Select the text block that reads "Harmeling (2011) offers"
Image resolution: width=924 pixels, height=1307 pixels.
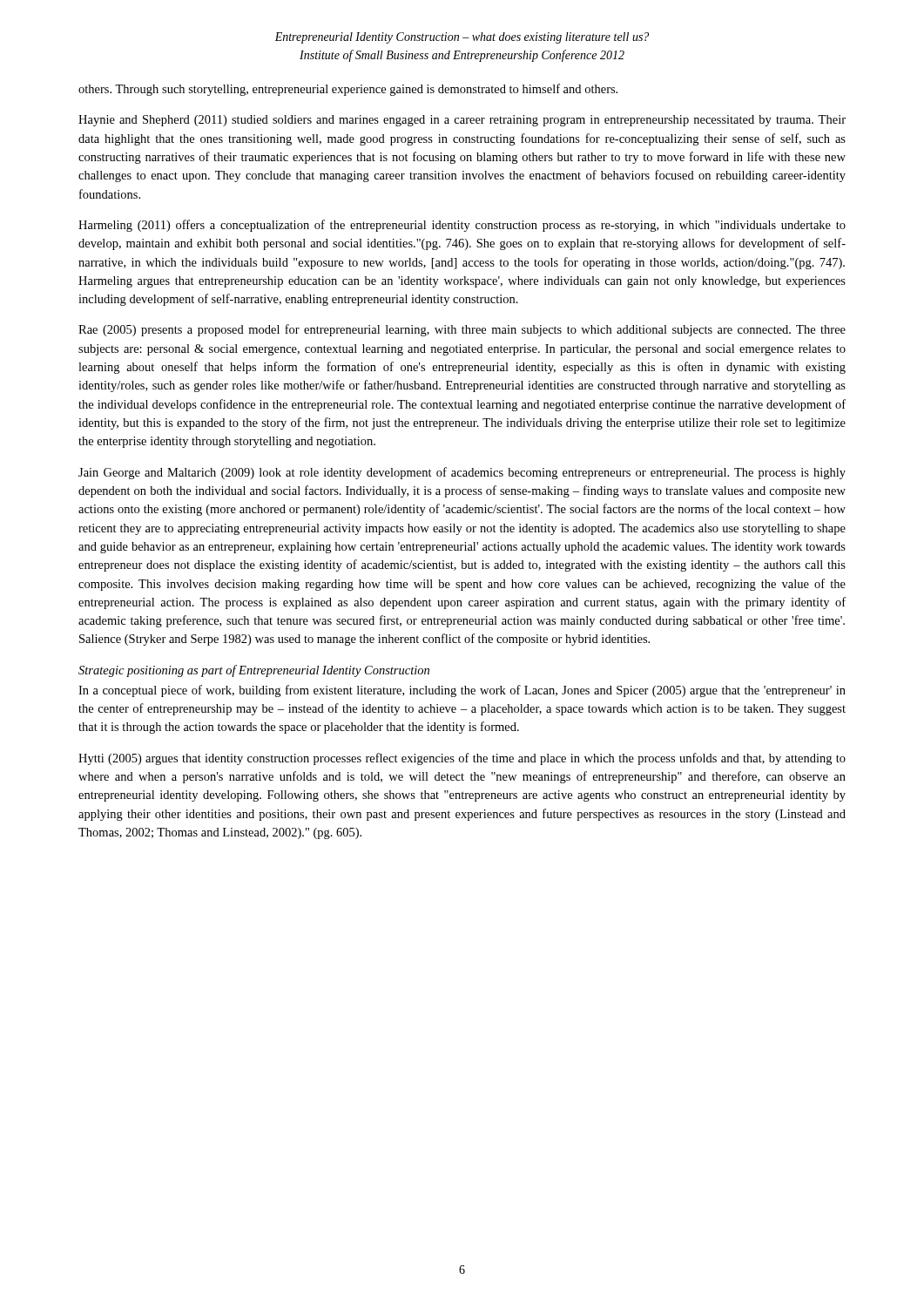[x=462, y=262]
